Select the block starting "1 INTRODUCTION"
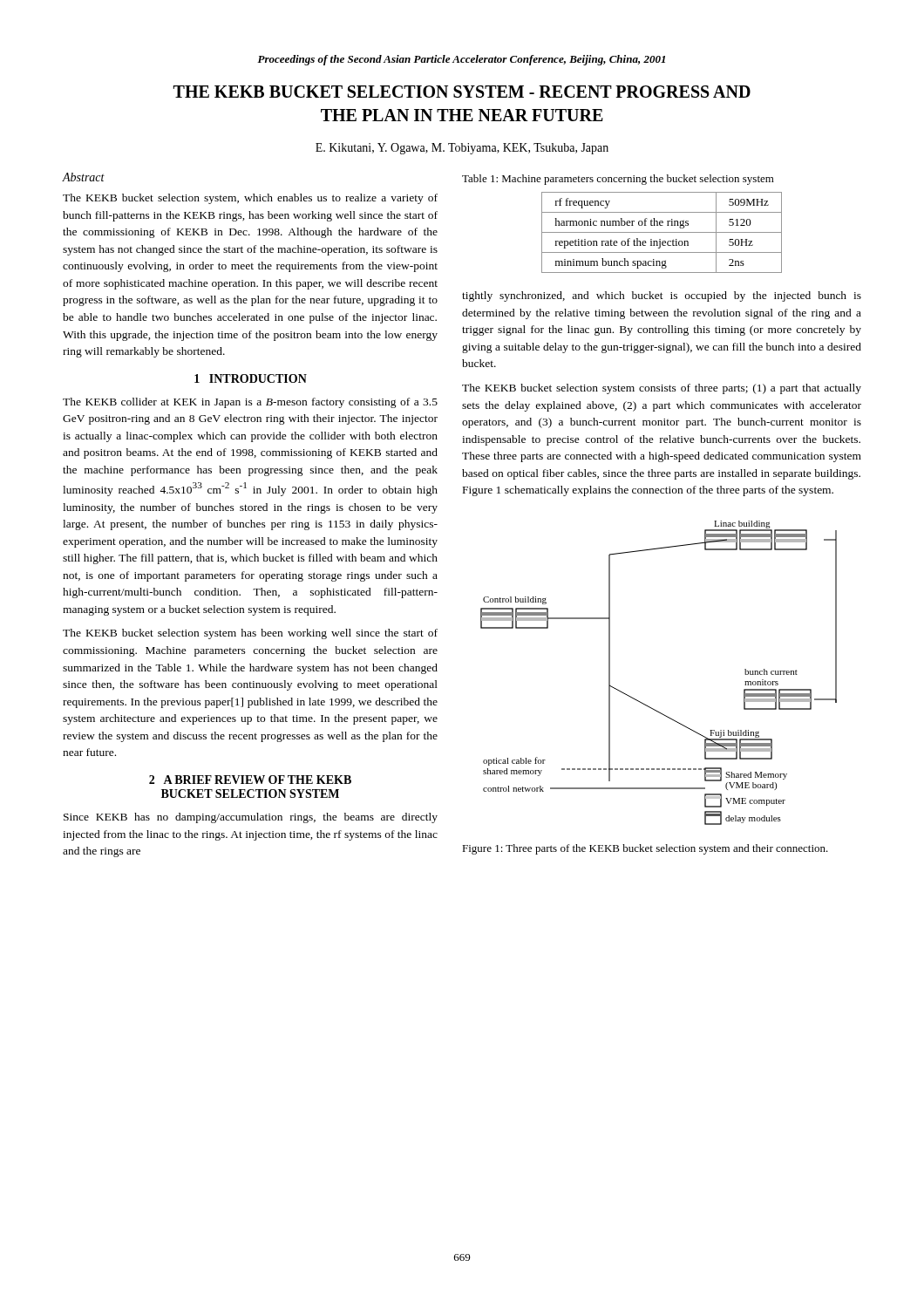This screenshot has width=924, height=1308. (250, 379)
